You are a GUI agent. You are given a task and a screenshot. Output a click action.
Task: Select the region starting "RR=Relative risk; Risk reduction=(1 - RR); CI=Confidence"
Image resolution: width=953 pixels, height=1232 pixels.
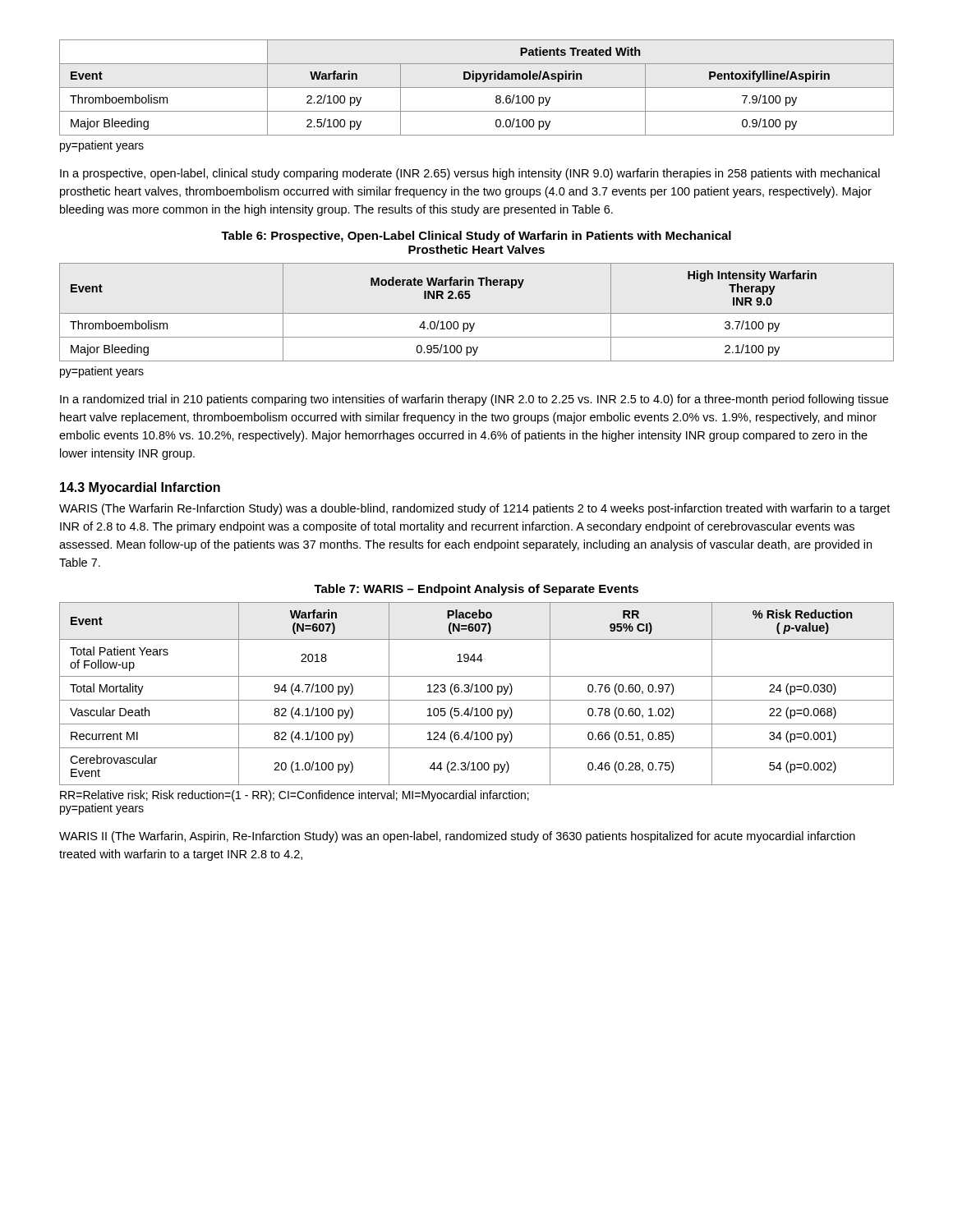coord(294,802)
